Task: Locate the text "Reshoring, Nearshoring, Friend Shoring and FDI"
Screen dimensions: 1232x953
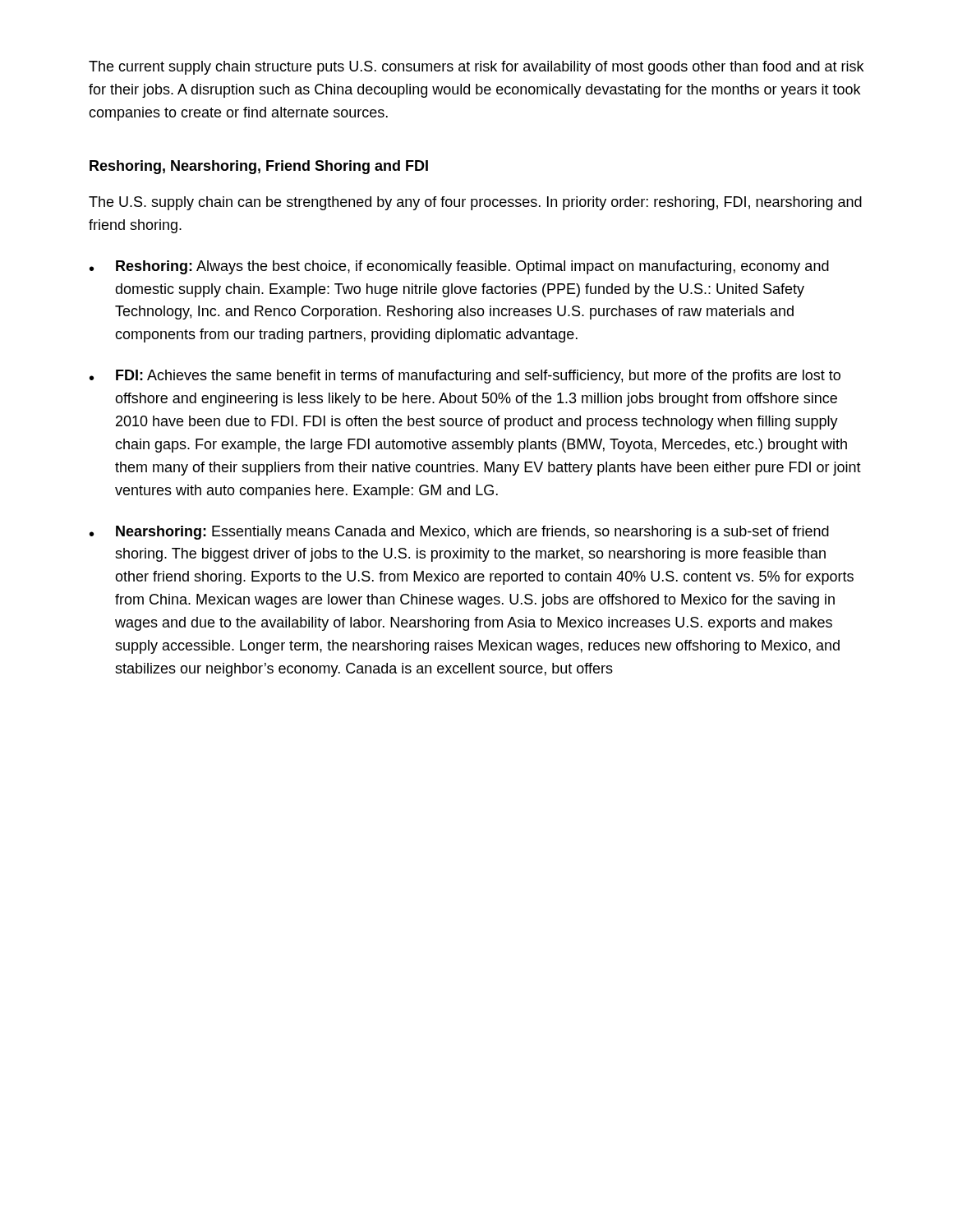Action: [x=259, y=166]
